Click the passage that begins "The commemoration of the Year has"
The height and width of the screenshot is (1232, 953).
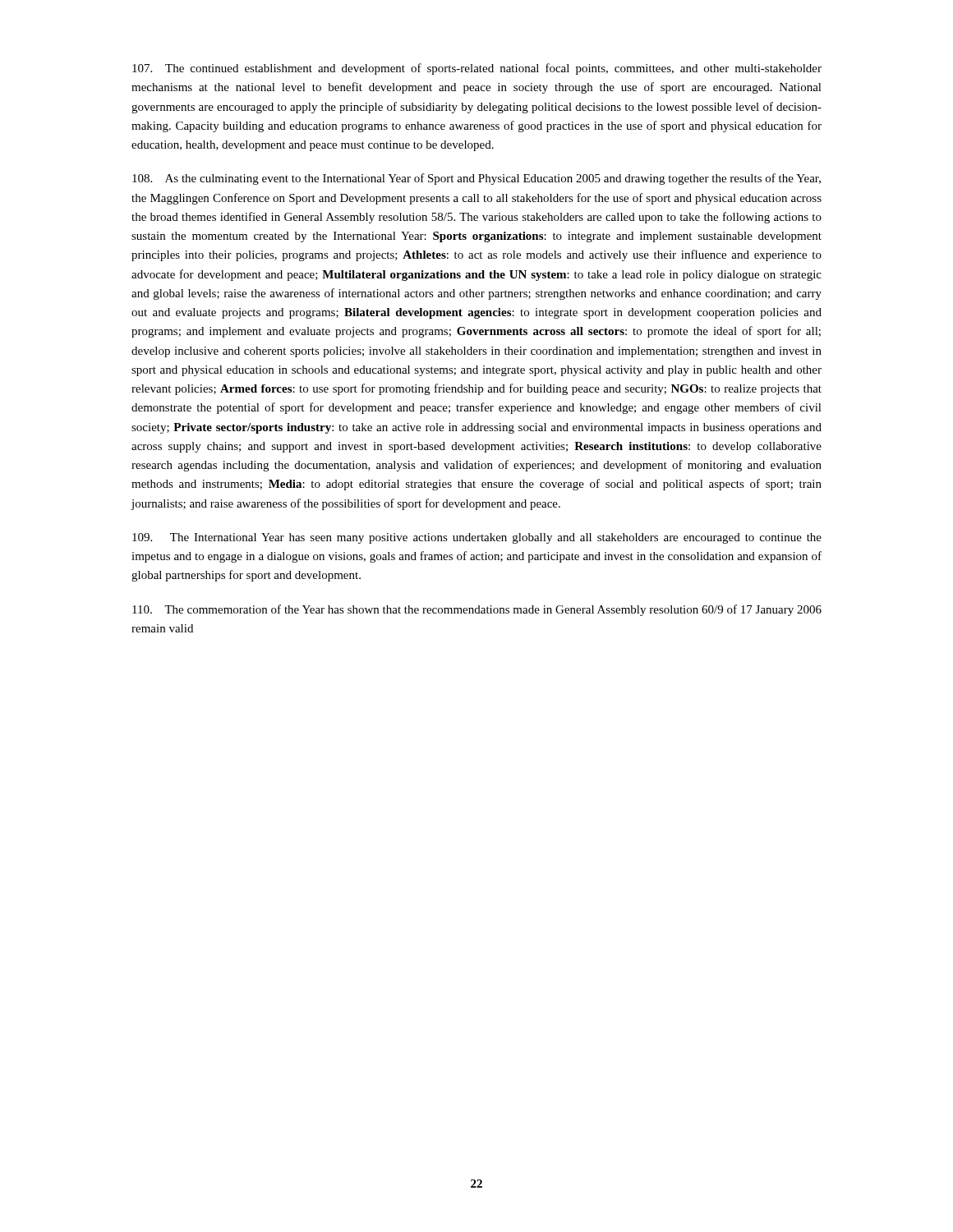click(x=476, y=619)
